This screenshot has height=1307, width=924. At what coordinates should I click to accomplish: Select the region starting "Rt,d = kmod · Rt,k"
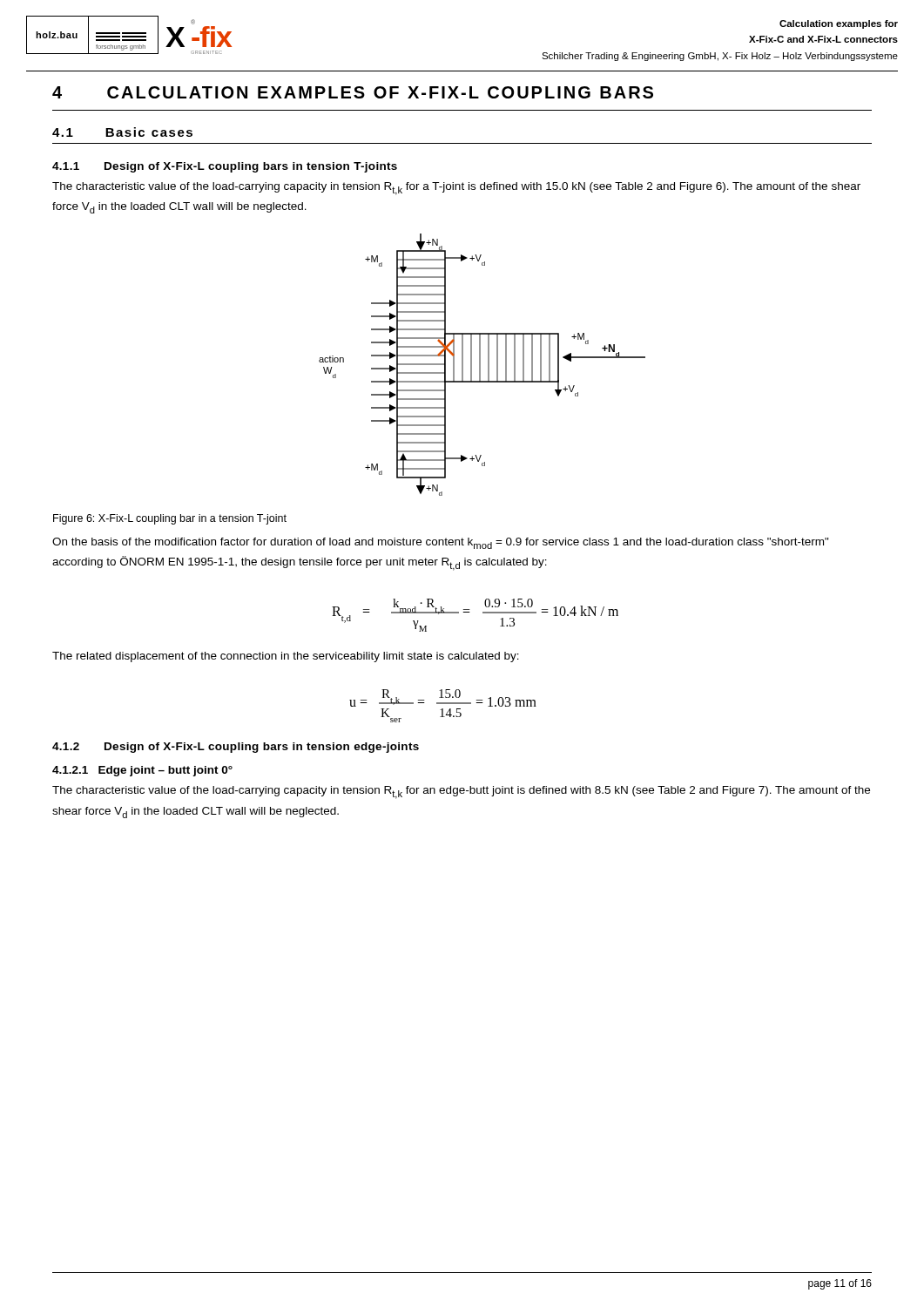pos(462,610)
